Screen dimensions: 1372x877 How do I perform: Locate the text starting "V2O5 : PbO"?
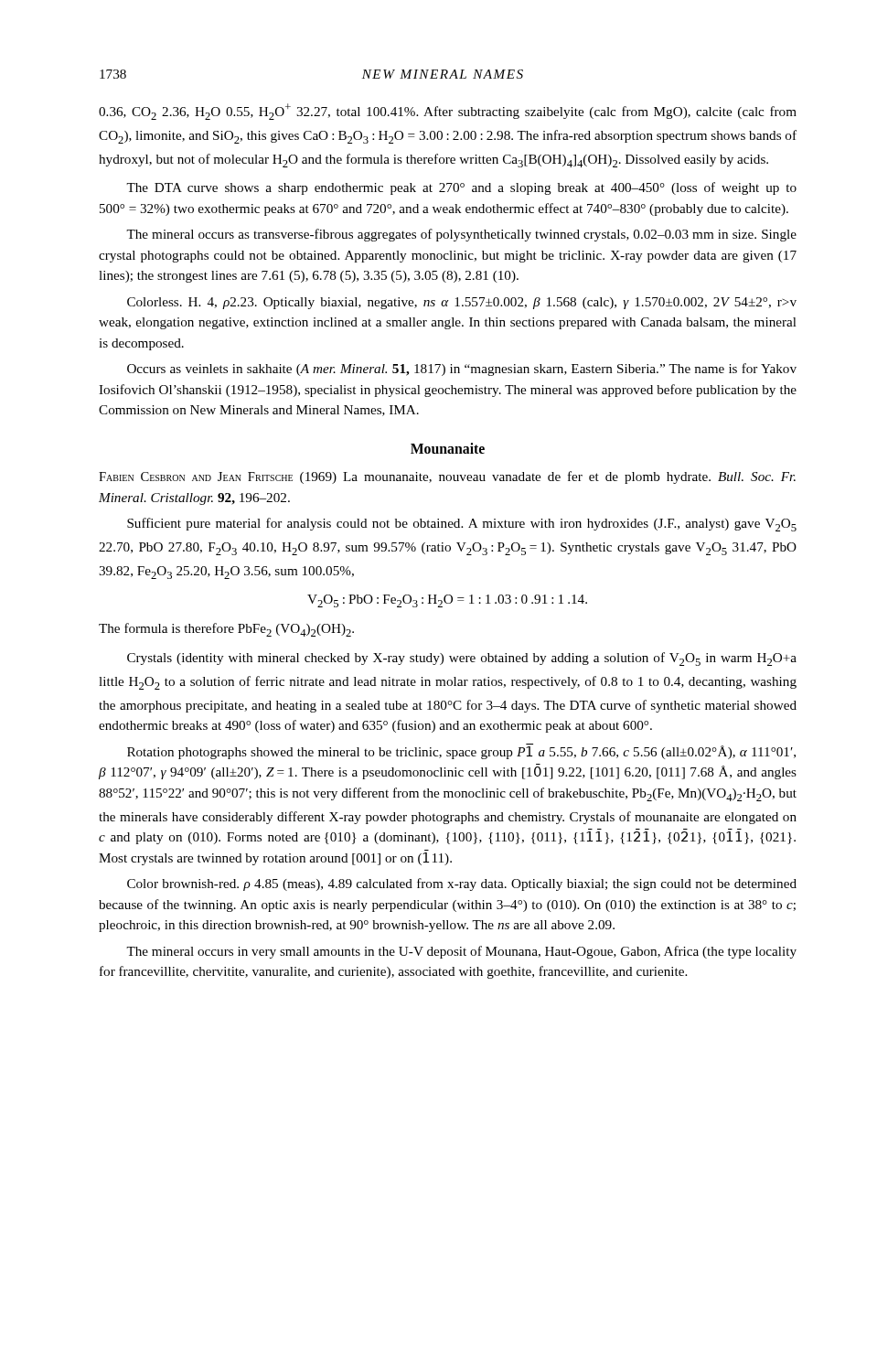click(x=448, y=601)
